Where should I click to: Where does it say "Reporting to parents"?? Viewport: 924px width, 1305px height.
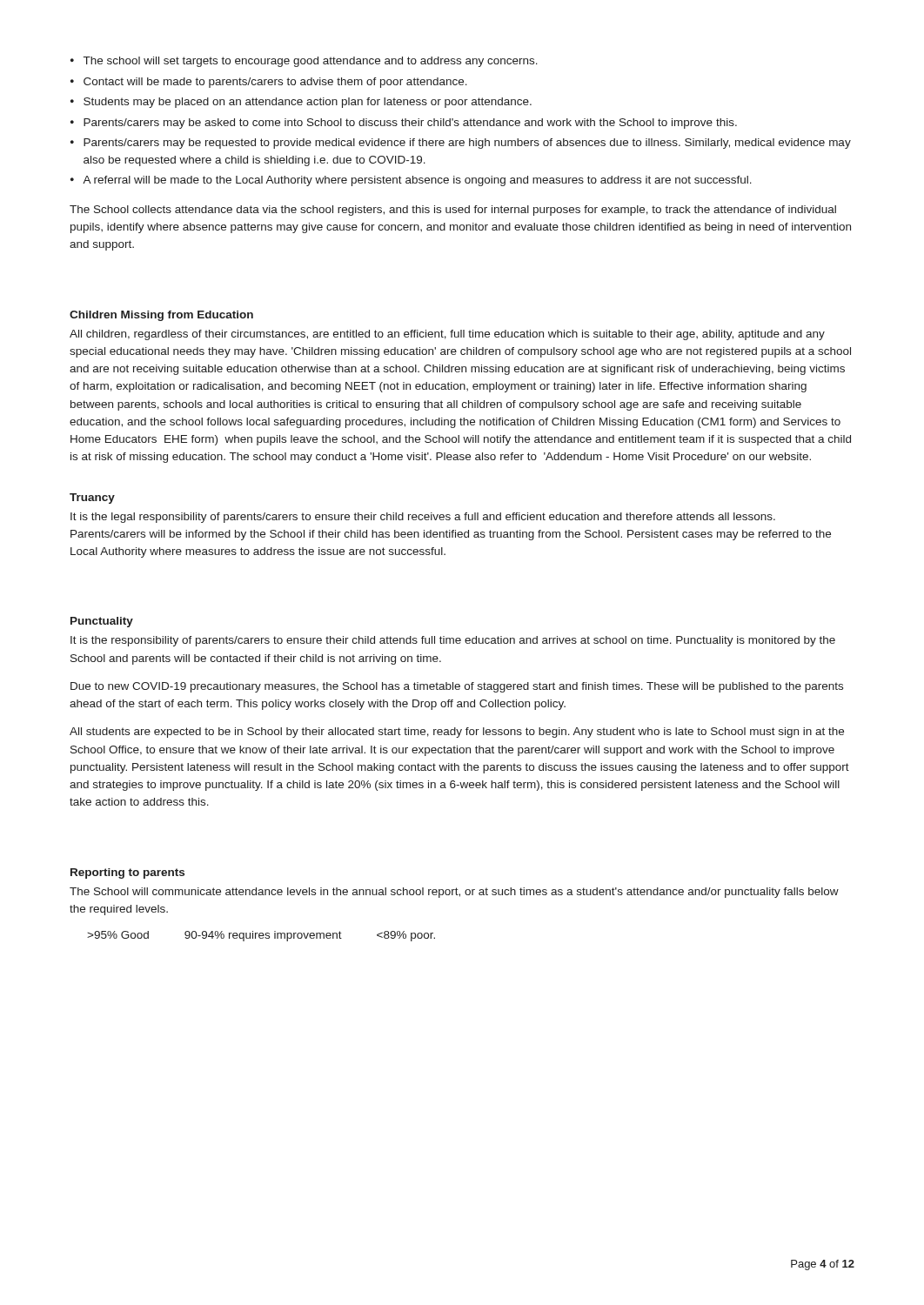pos(127,872)
